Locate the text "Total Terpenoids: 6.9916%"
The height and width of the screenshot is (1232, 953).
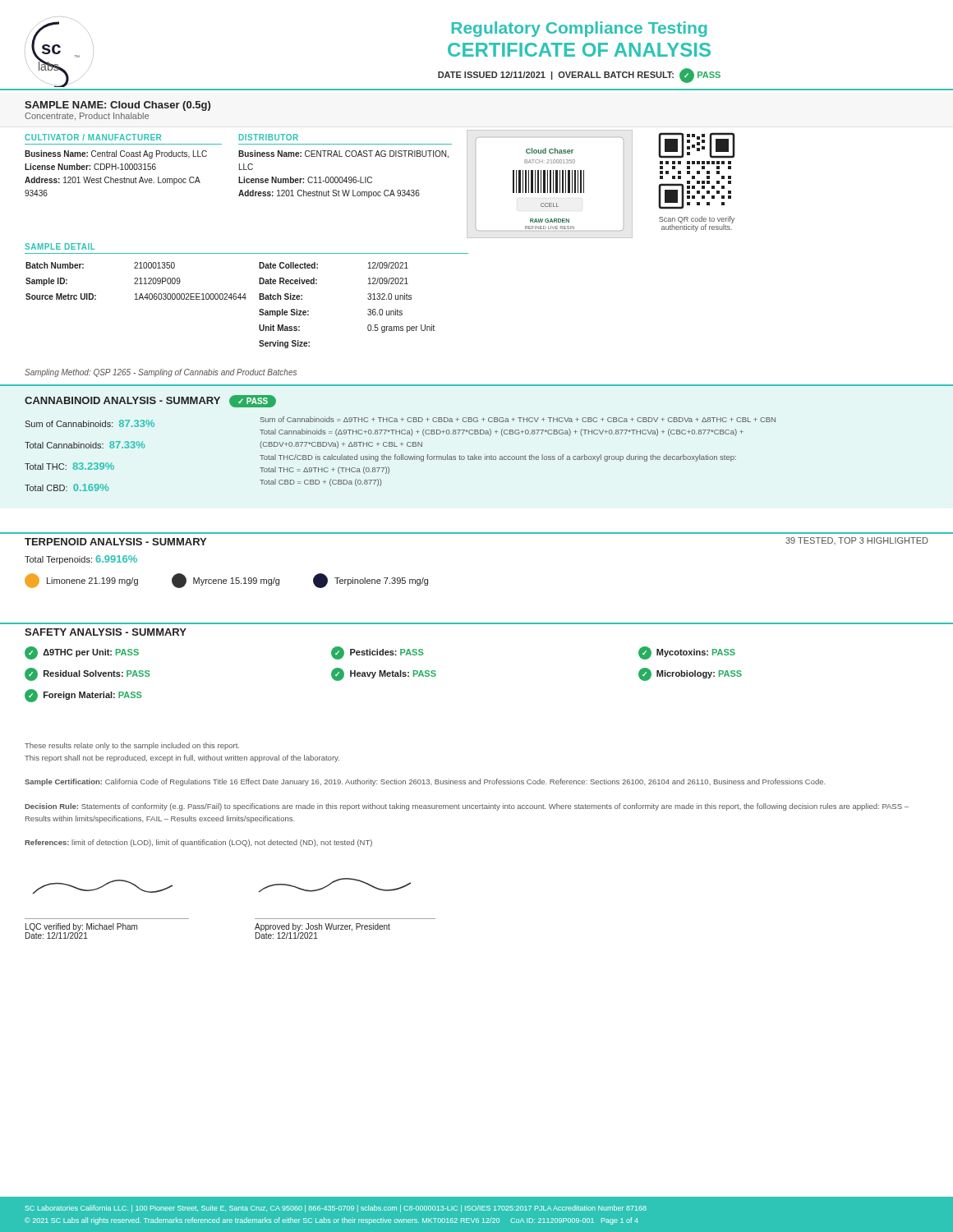81,559
